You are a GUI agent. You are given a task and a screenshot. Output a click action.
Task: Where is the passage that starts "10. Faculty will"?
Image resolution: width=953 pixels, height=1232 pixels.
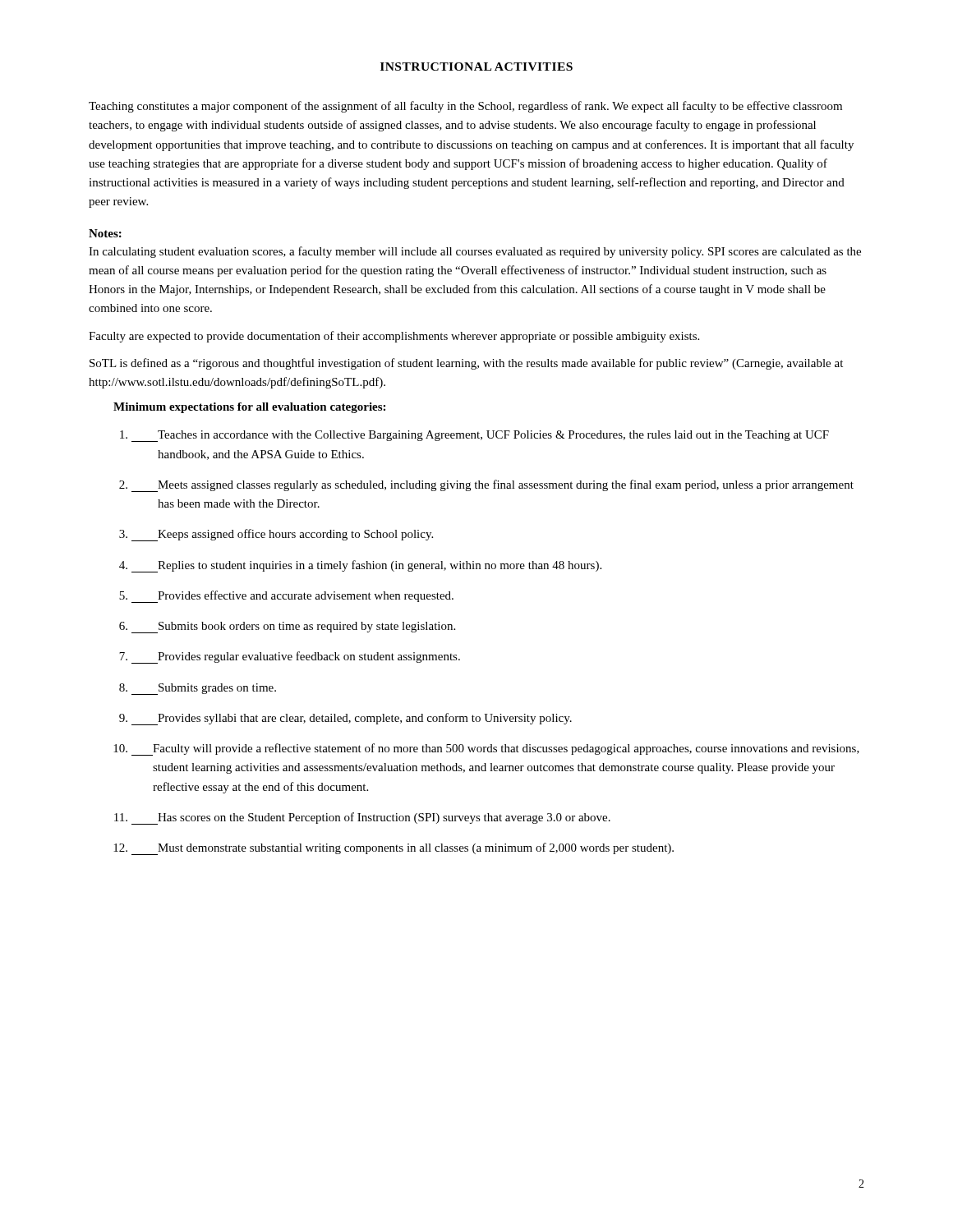(x=481, y=768)
